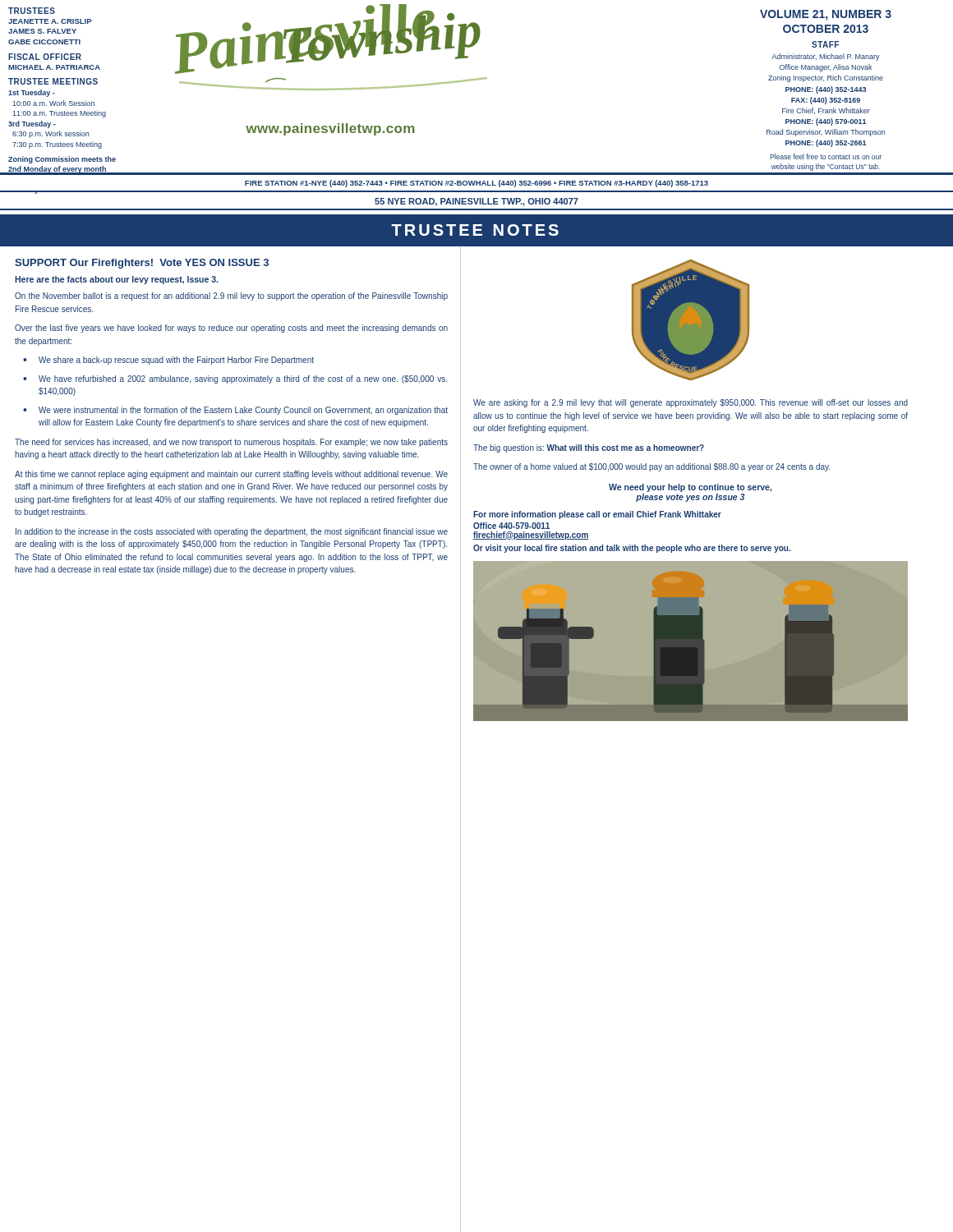Locate the passage starting "The need for services has increased,"
This screenshot has width=953, height=1232.
click(x=231, y=448)
